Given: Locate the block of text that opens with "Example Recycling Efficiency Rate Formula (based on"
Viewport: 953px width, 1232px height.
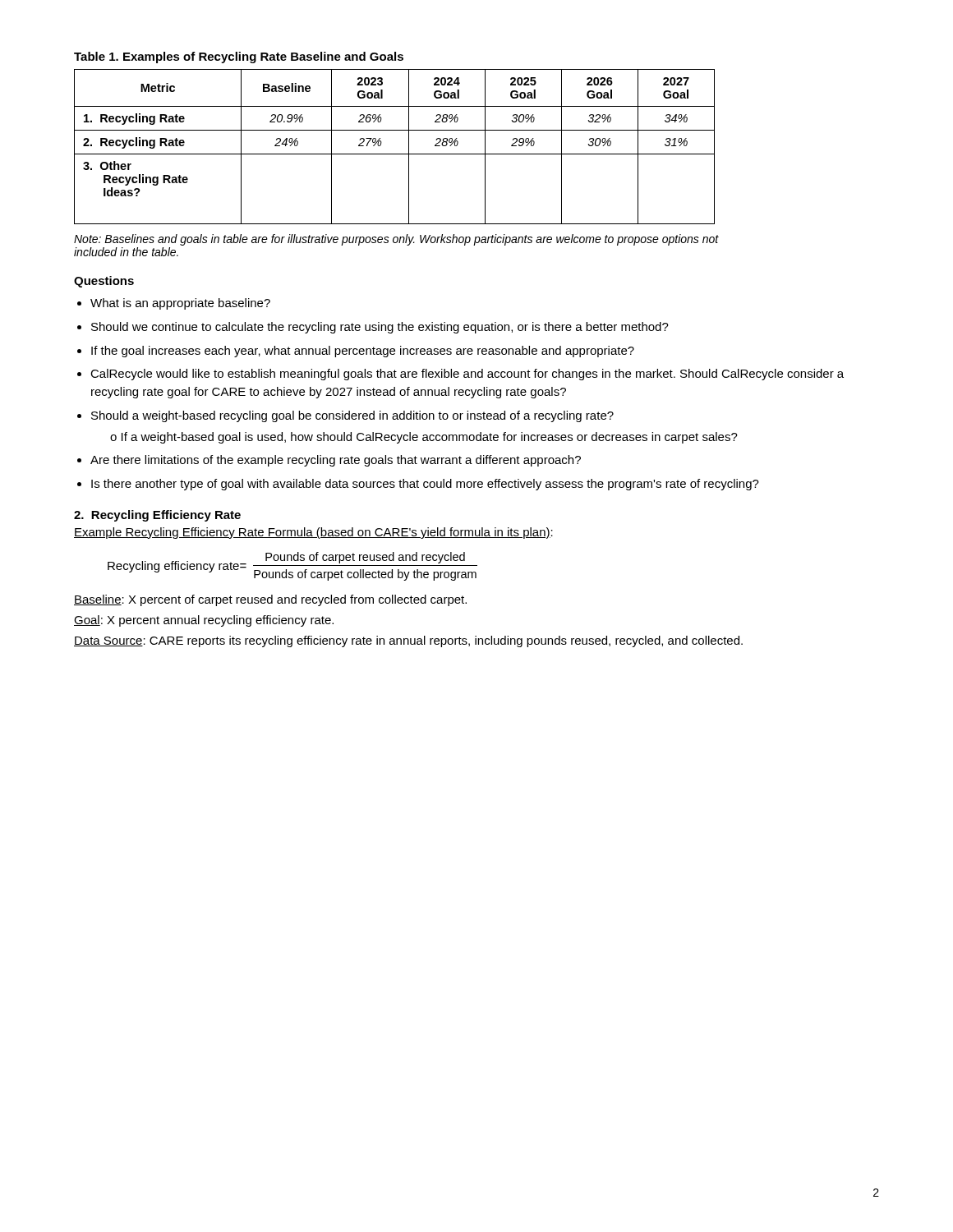Looking at the screenshot, I should [314, 532].
